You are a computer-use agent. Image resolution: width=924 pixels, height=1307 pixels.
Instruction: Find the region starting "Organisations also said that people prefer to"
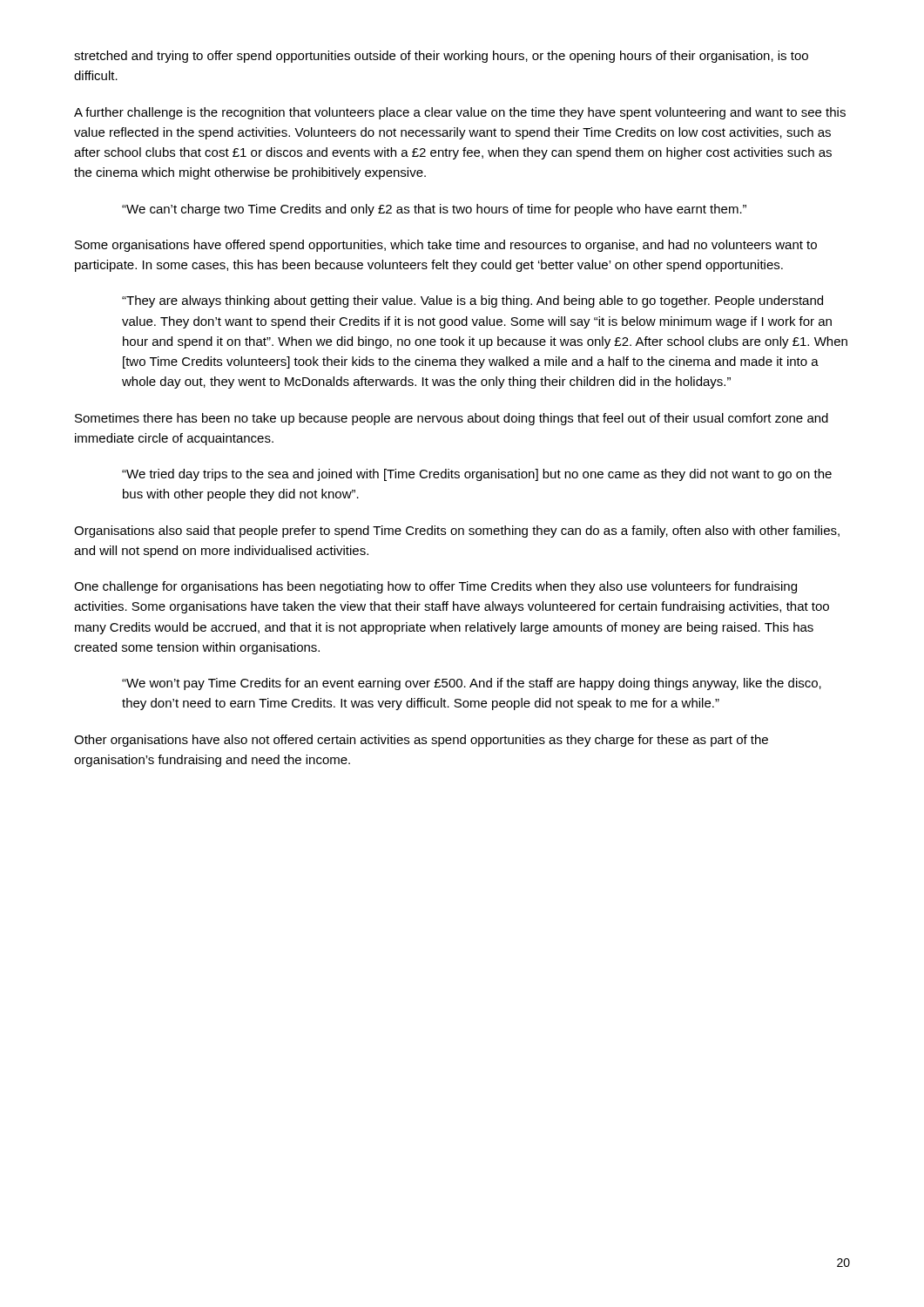pyautogui.click(x=457, y=540)
